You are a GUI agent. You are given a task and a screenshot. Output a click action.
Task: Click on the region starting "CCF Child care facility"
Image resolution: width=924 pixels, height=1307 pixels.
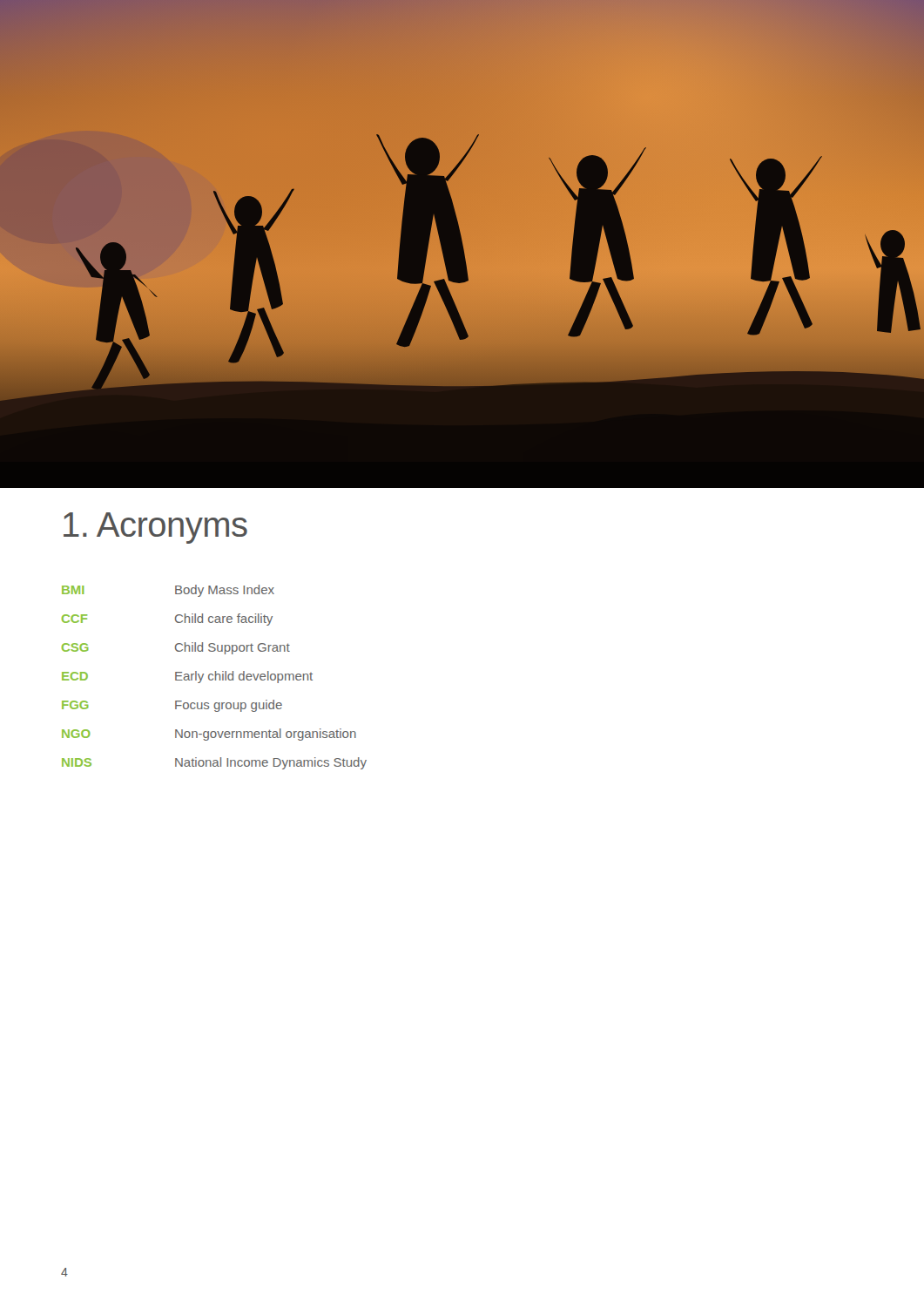73,619
